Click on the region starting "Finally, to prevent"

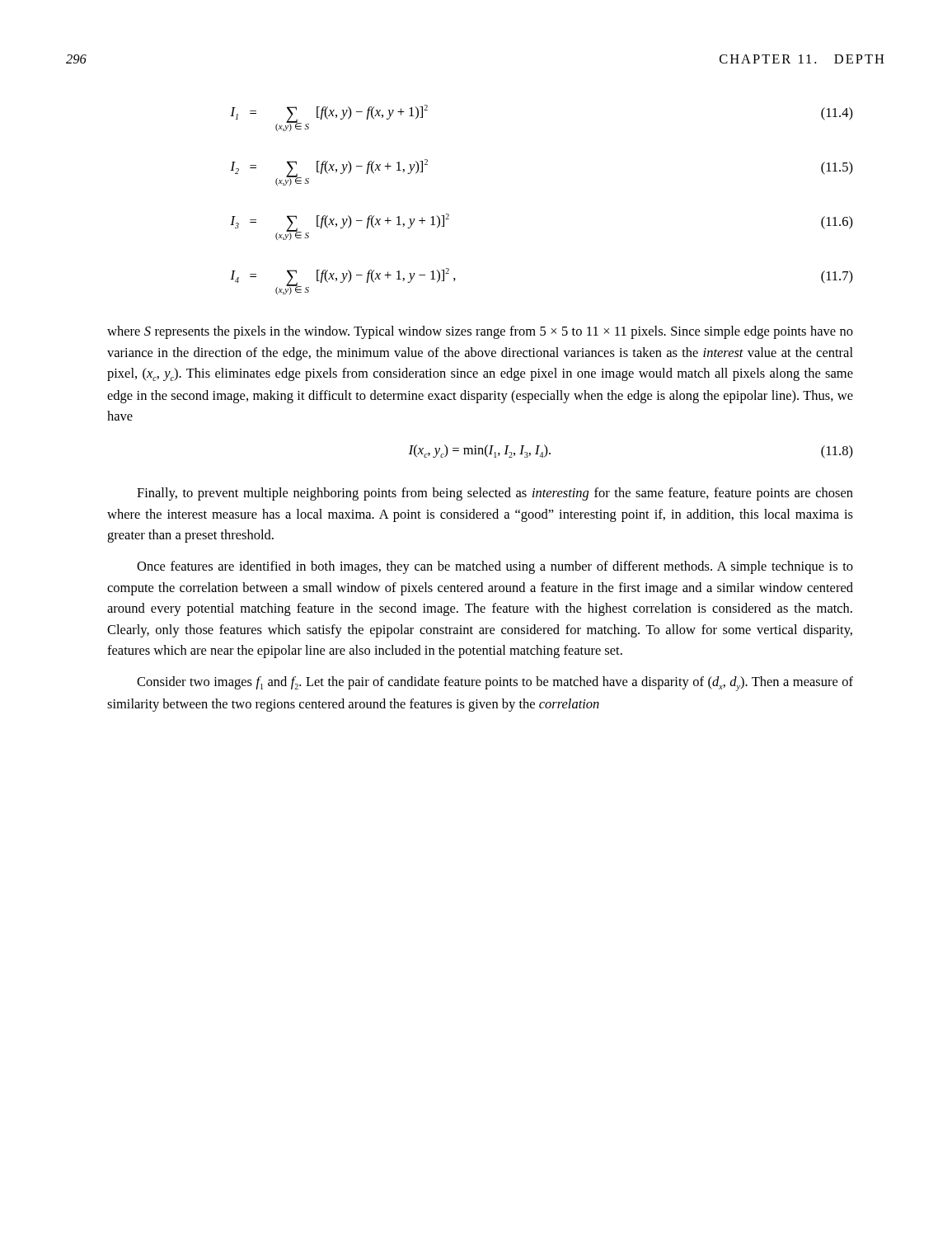tap(480, 599)
